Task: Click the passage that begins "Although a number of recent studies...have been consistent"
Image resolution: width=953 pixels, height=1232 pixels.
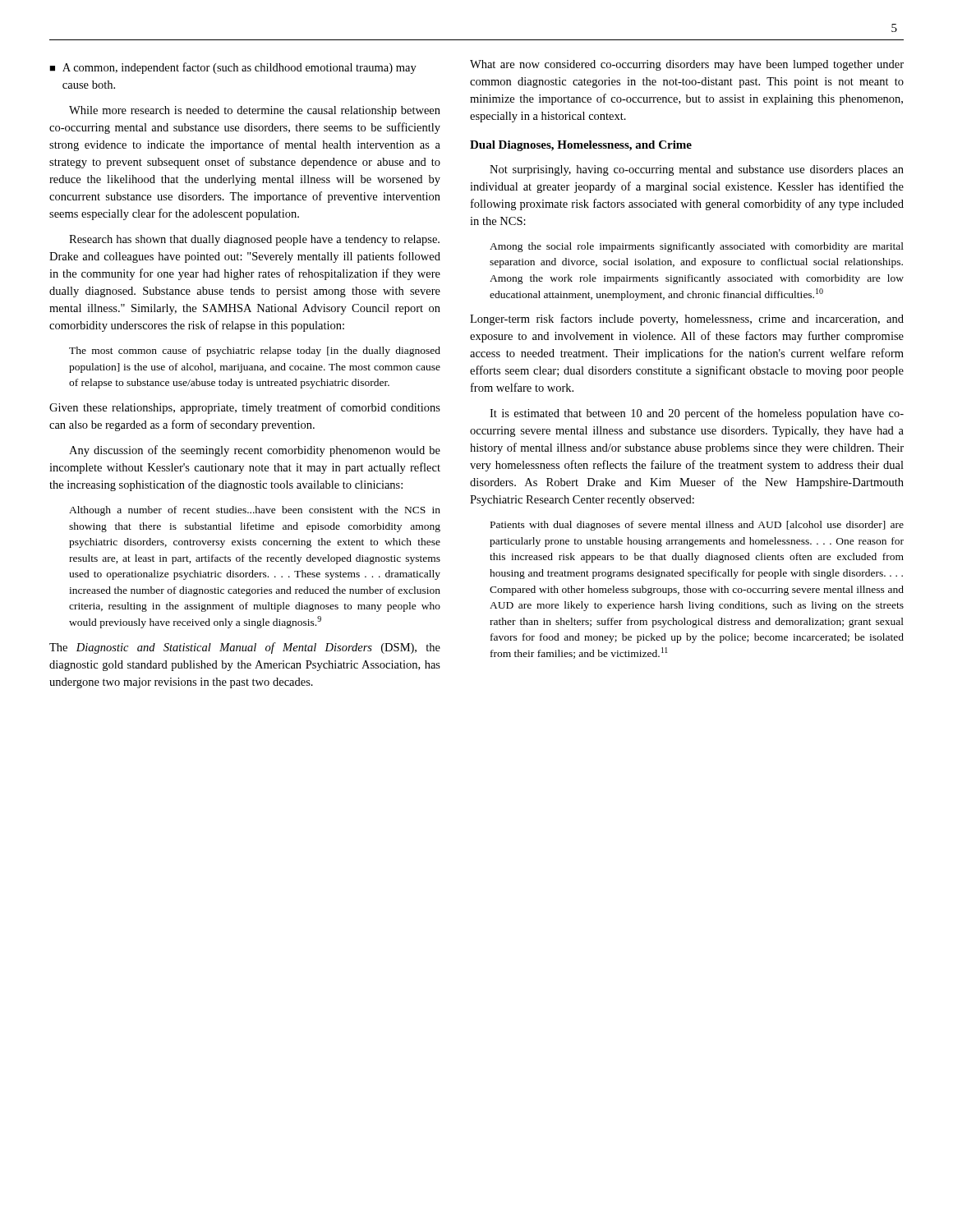Action: click(x=255, y=566)
